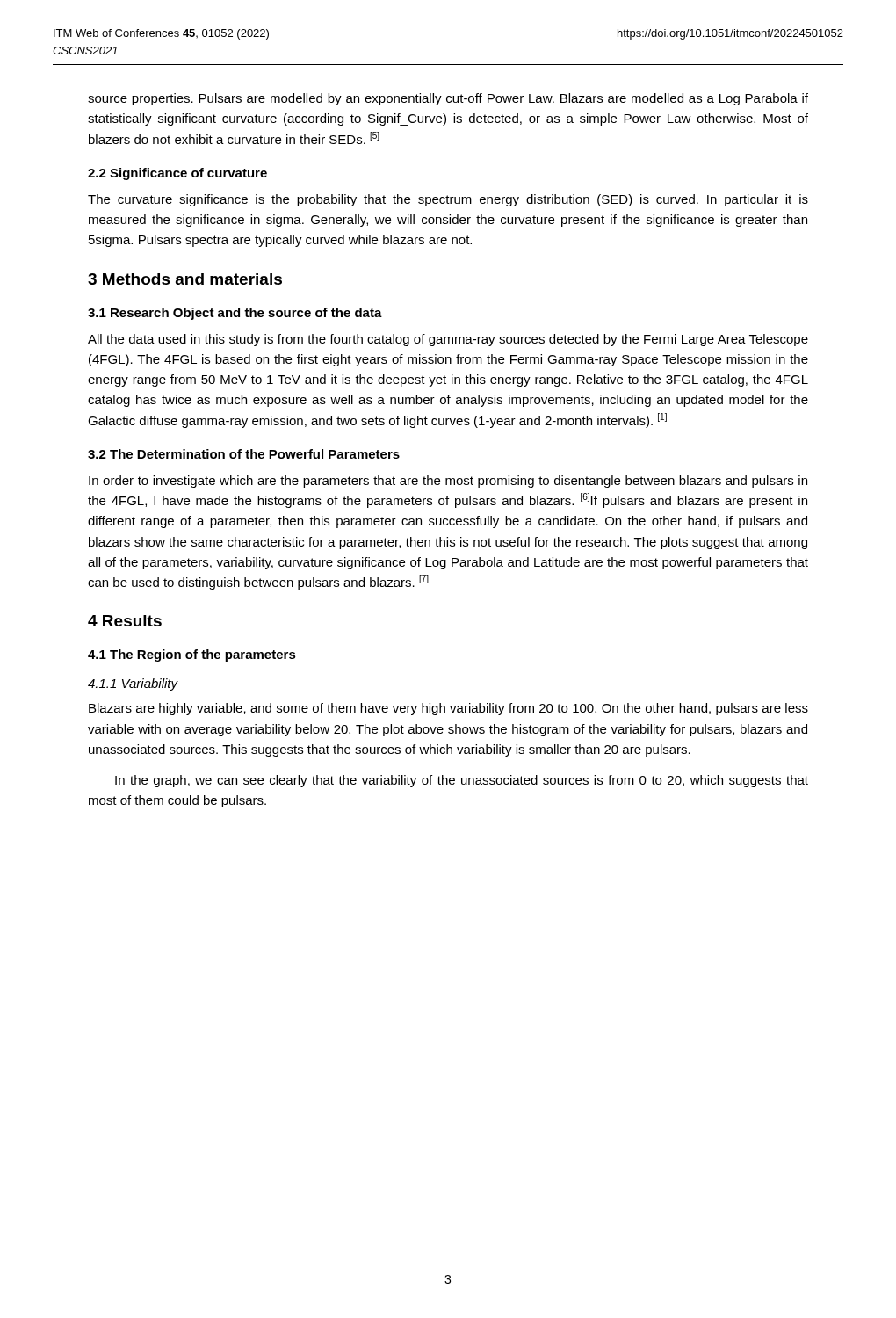
Task: Find the element starting "4.1.1 Variability"
Action: tap(133, 683)
